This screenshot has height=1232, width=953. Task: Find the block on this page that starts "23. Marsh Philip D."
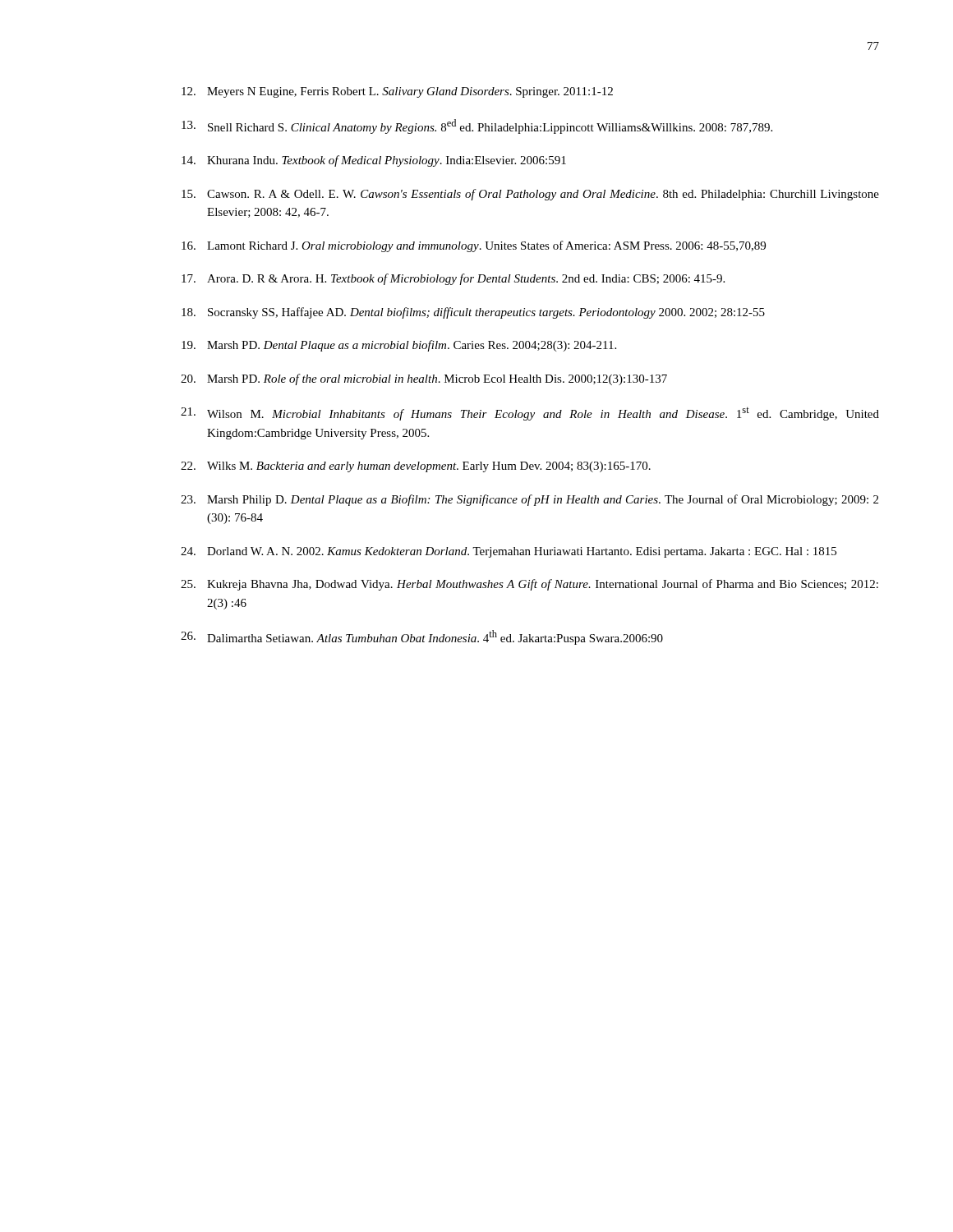[530, 508]
